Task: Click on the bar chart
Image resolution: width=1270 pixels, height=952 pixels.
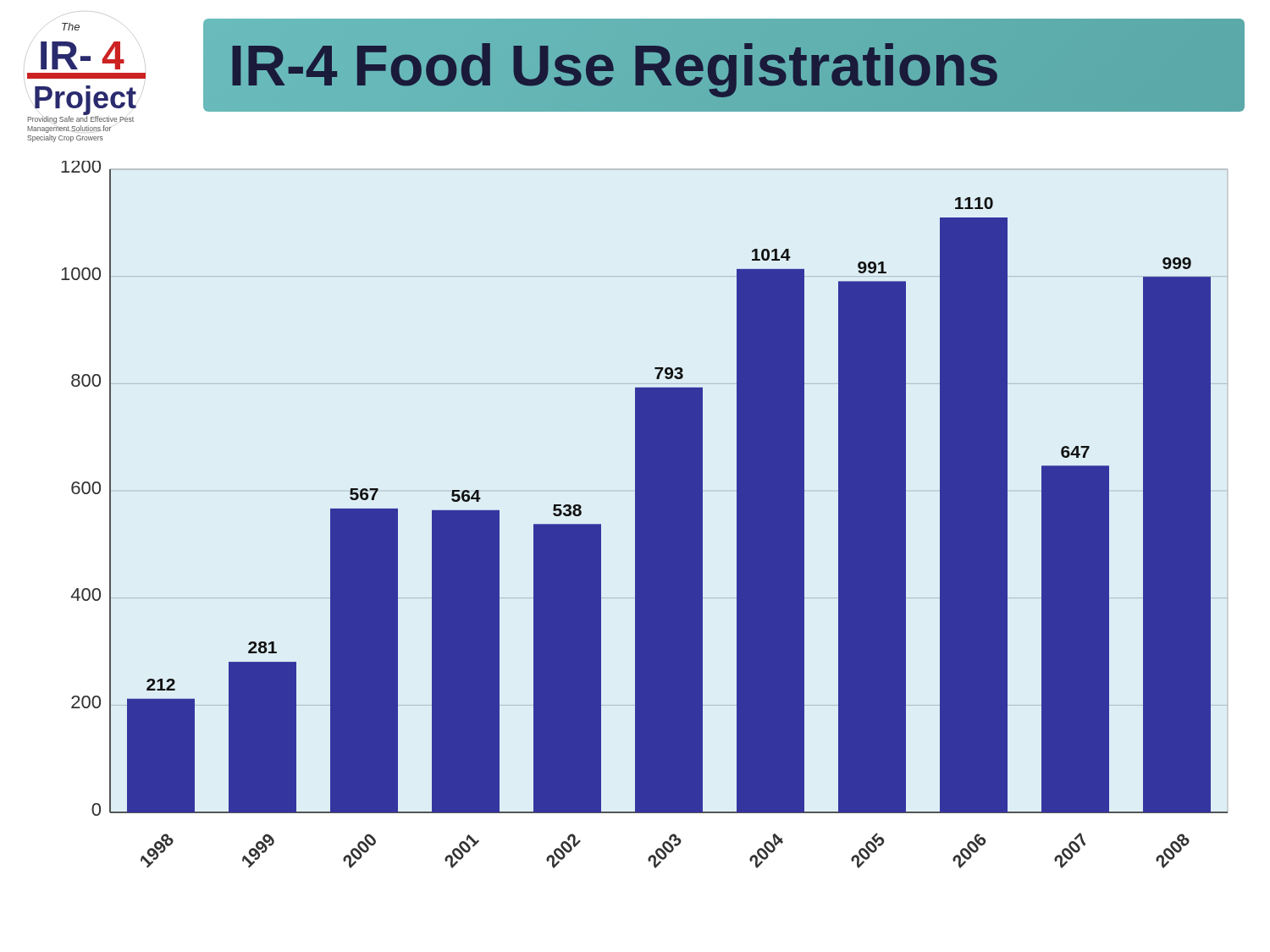Action: click(639, 529)
